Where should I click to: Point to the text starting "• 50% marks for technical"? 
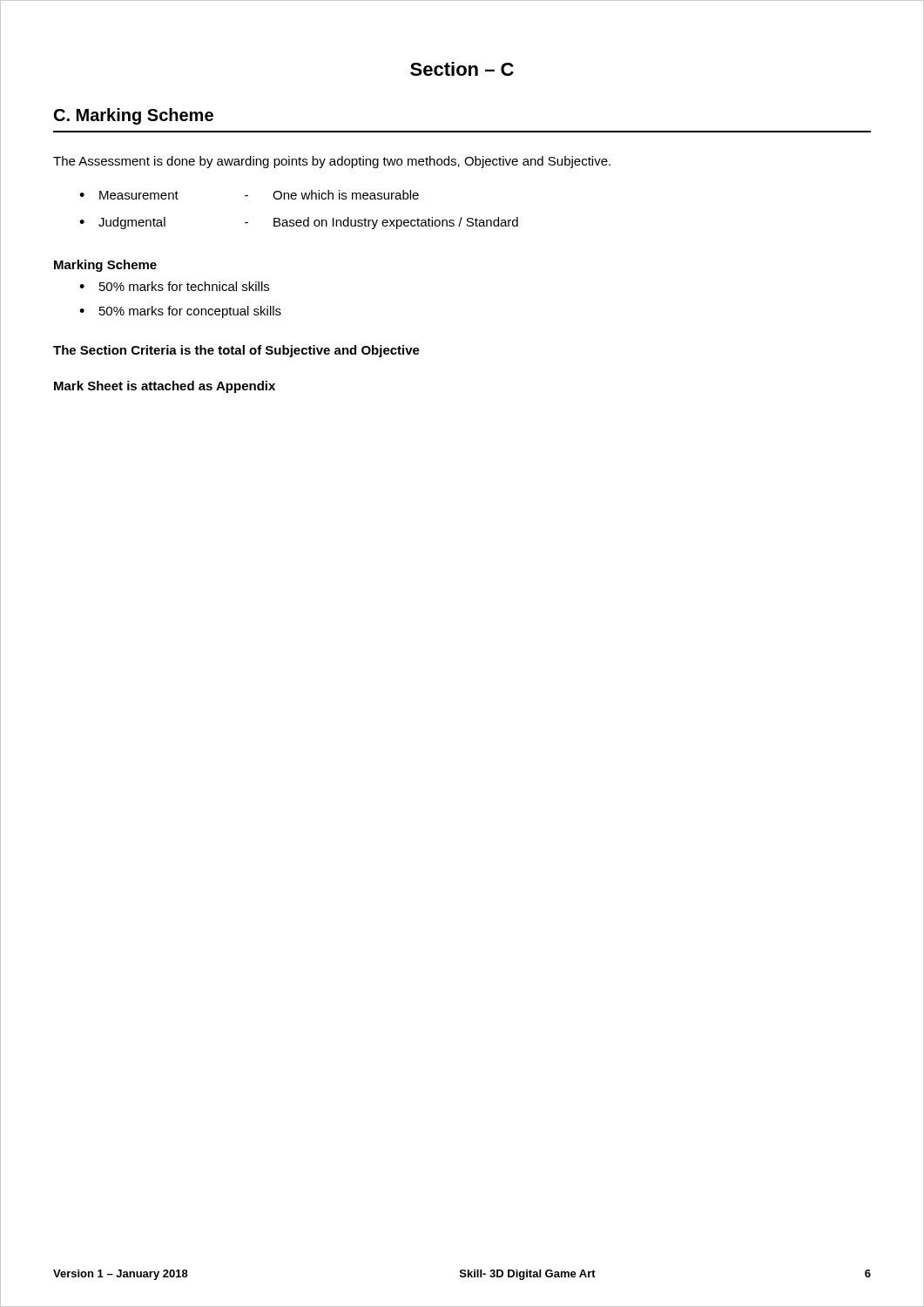coord(174,288)
